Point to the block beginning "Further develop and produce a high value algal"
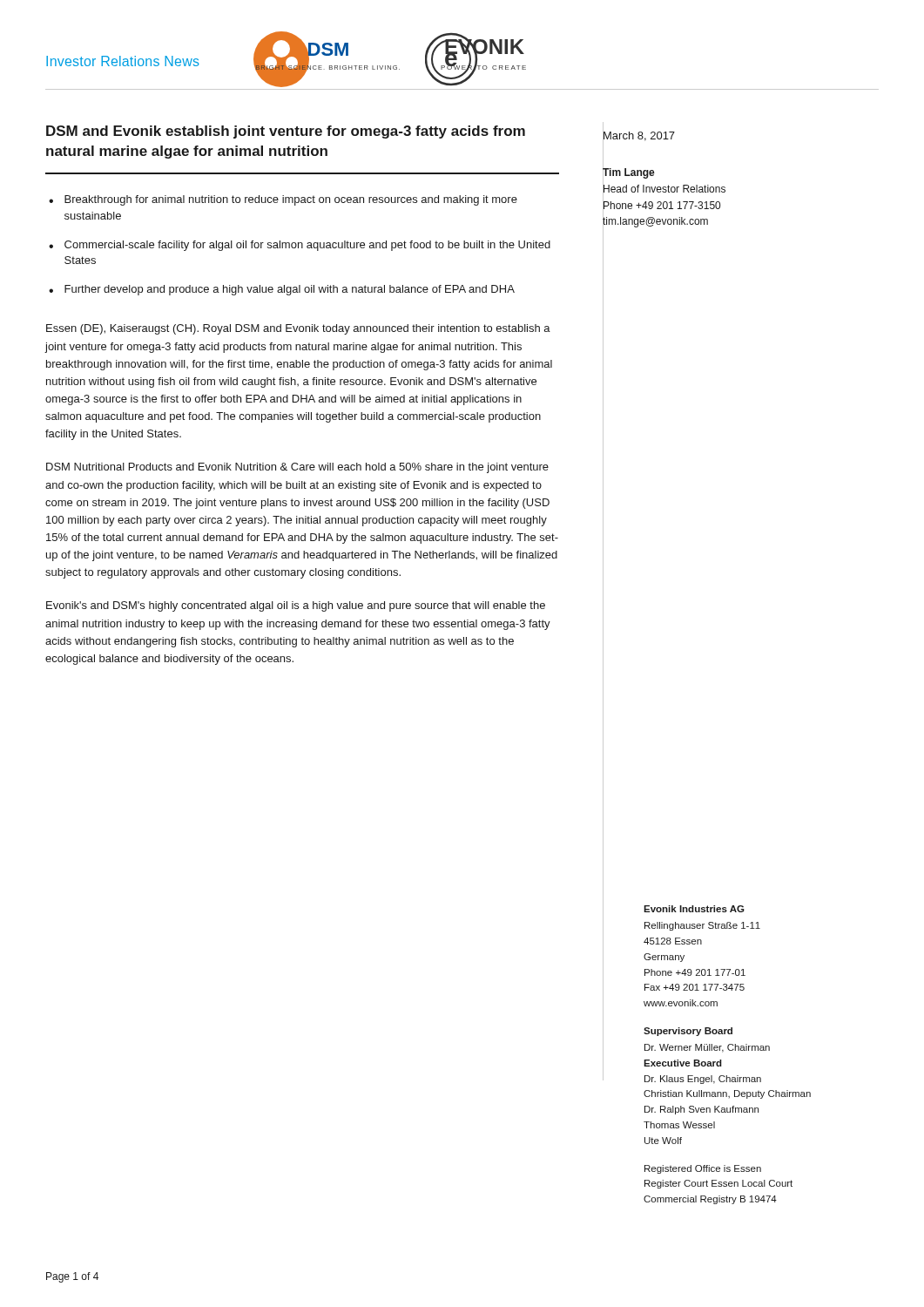This screenshot has height=1307, width=924. (x=289, y=289)
